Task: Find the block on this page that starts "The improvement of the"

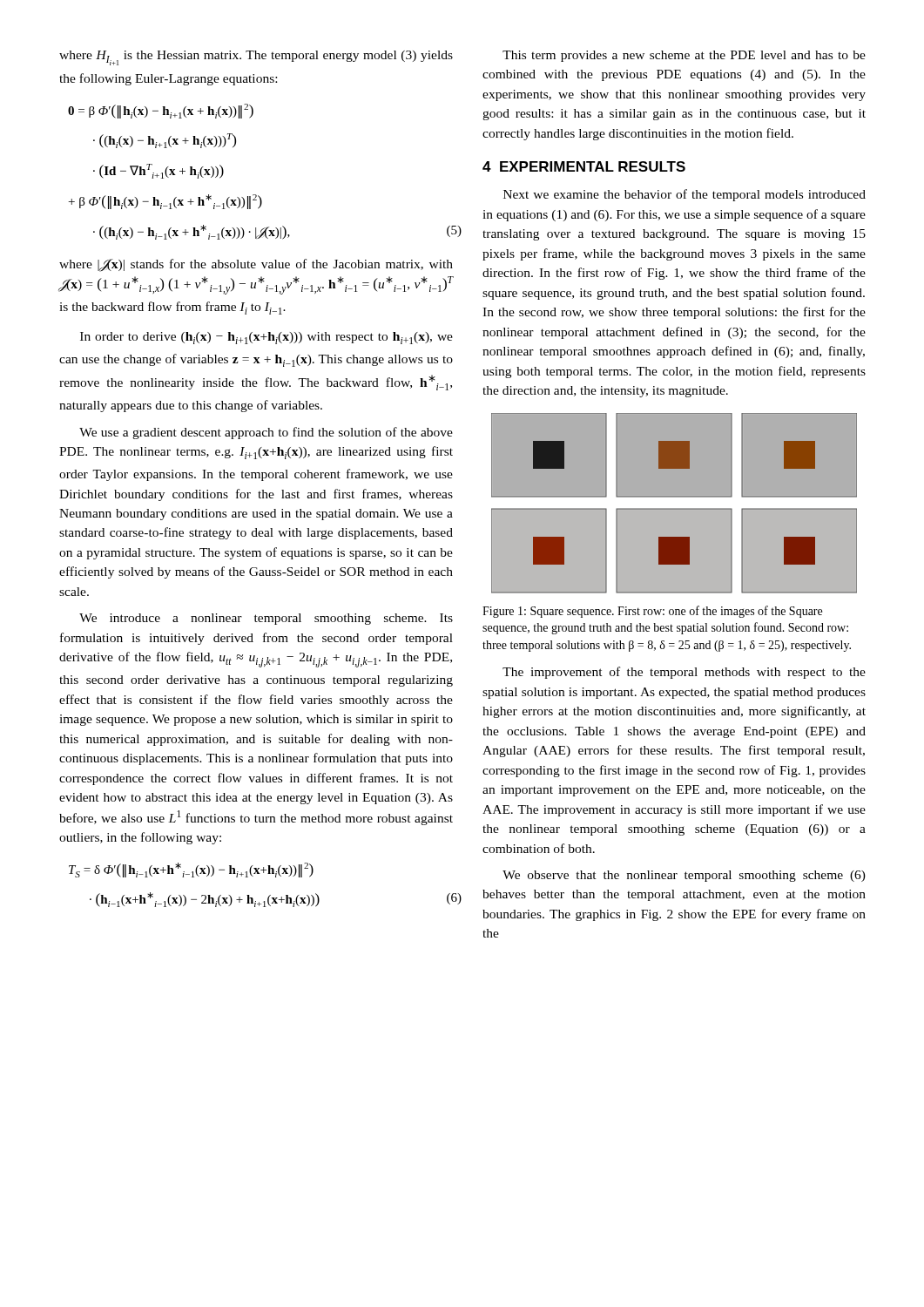Action: [x=674, y=803]
